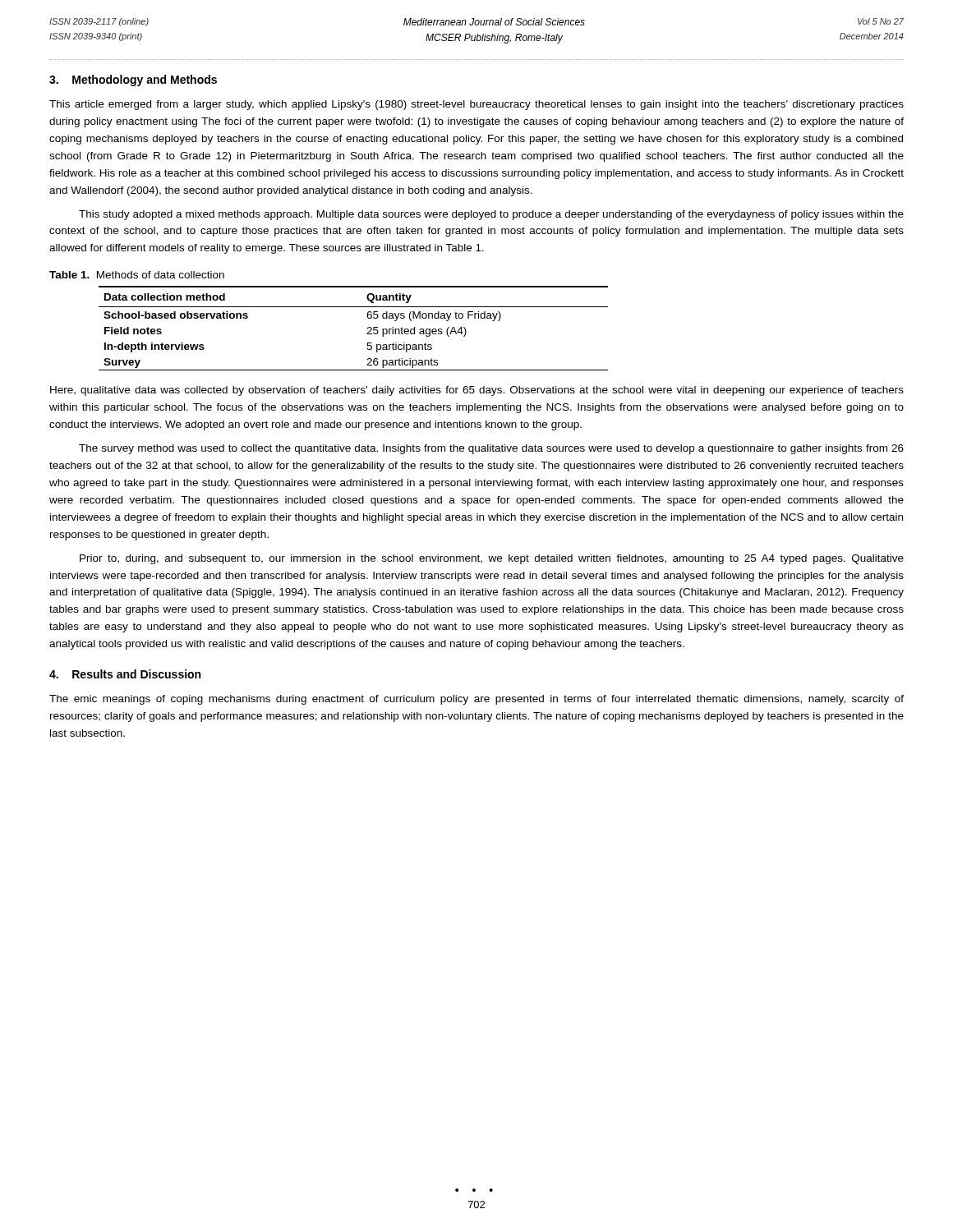This screenshot has height=1232, width=953.
Task: Locate the block of text that opens with "This article emerged from a larger study,"
Action: [476, 177]
